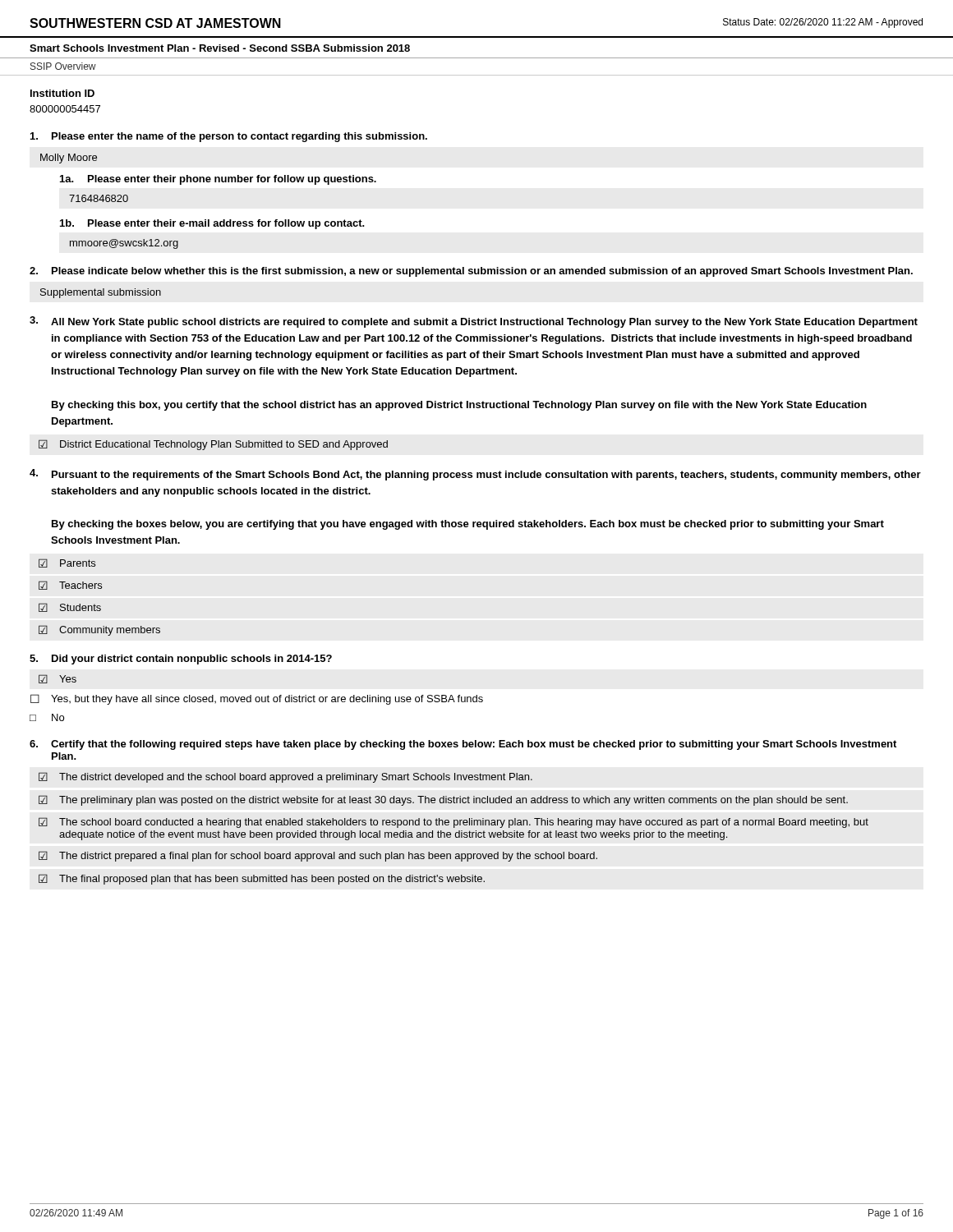Where does it say "☑Community members"?
The width and height of the screenshot is (953, 1232).
(99, 630)
